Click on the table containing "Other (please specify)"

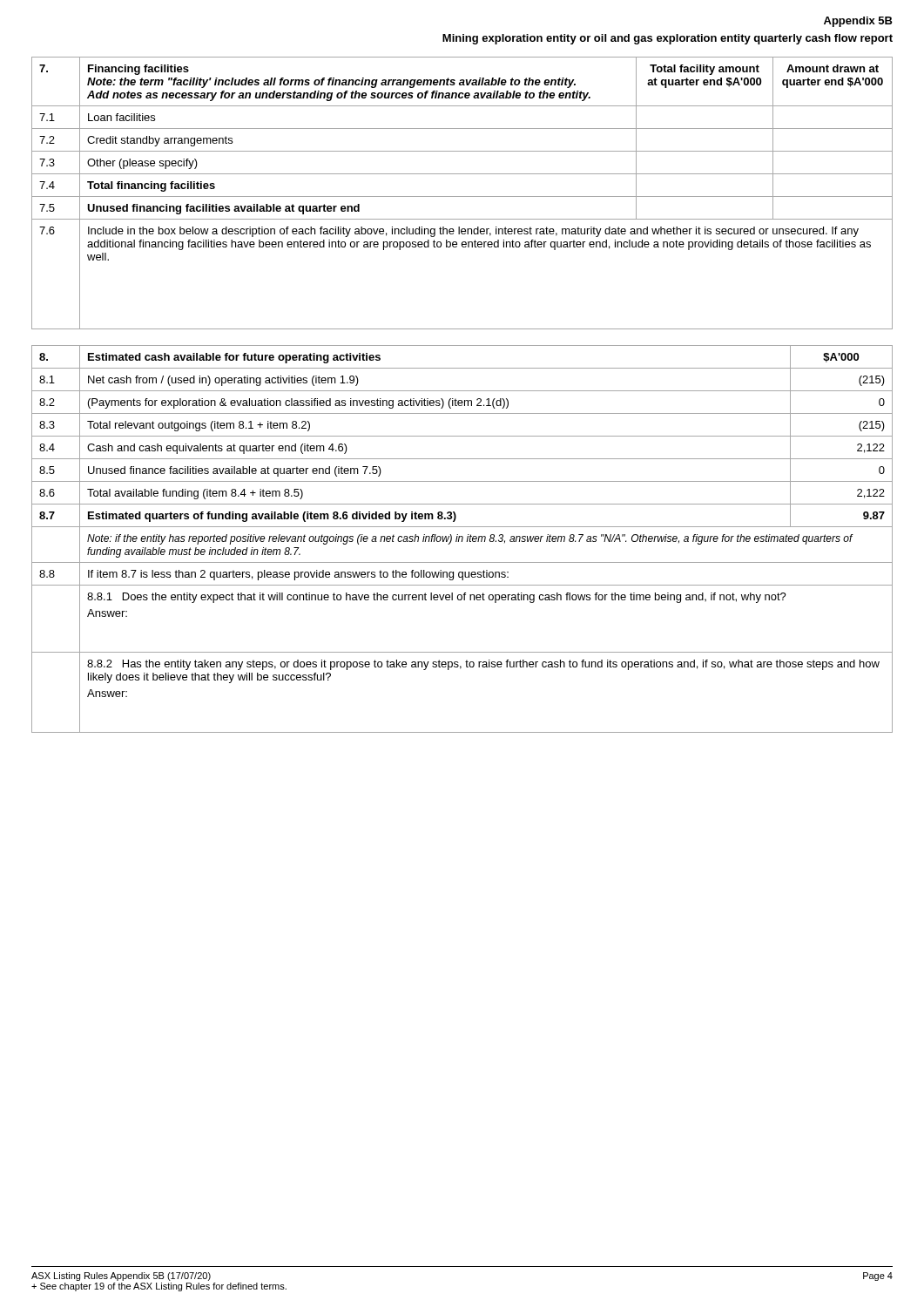click(462, 193)
